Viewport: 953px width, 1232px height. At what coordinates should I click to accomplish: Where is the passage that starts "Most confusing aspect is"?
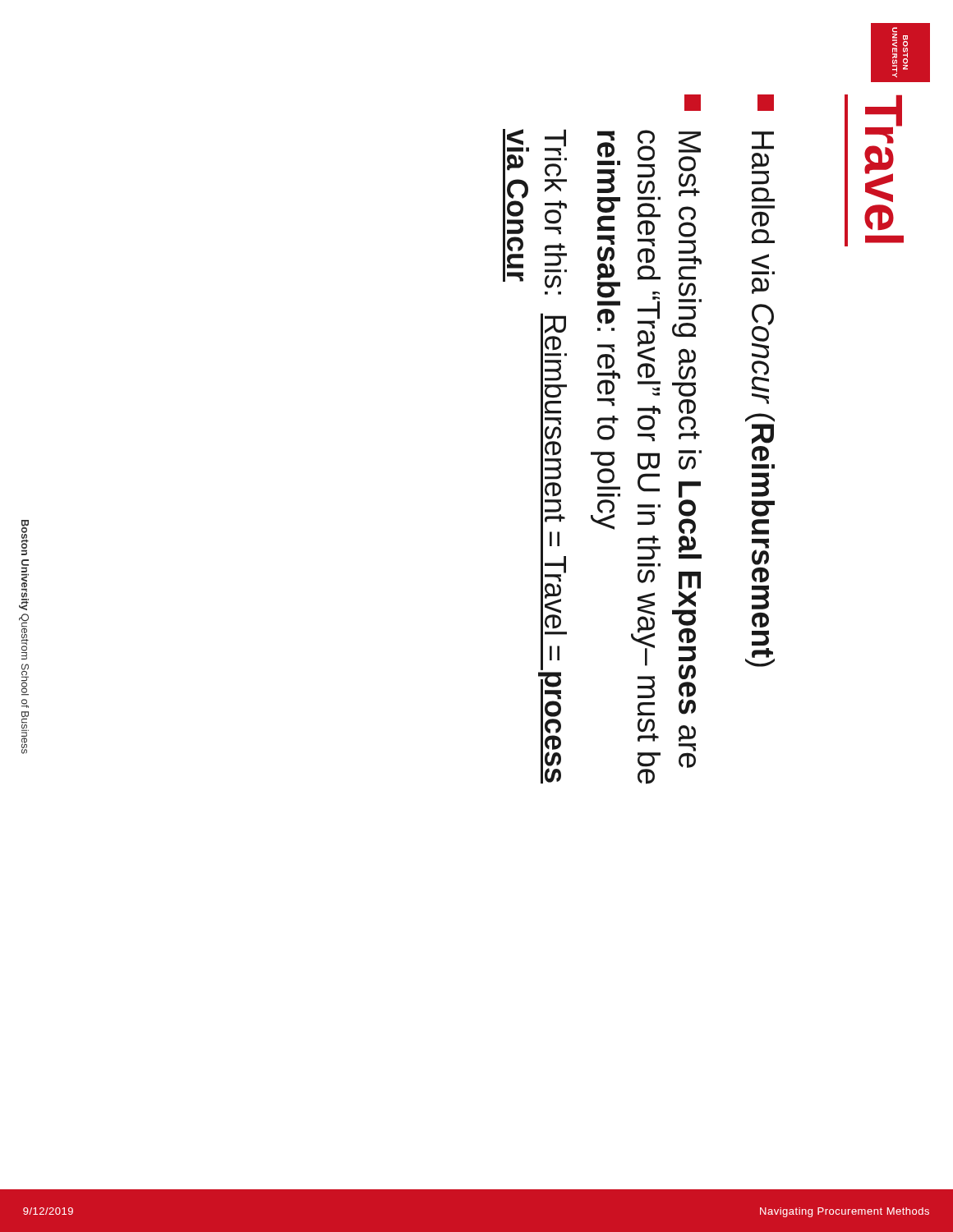pos(648,440)
